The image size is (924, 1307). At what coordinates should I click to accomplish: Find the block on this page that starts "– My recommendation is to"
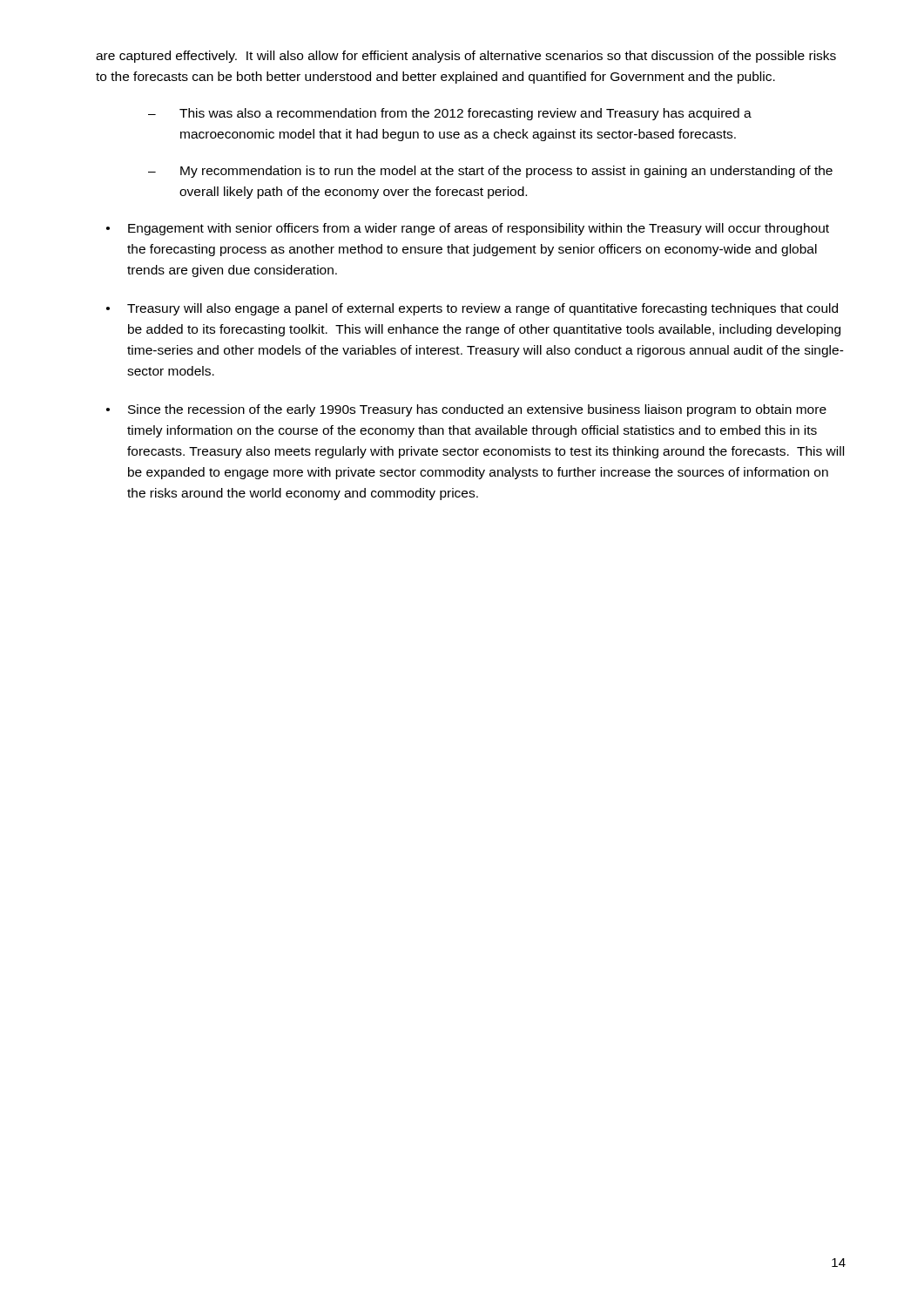click(x=497, y=181)
